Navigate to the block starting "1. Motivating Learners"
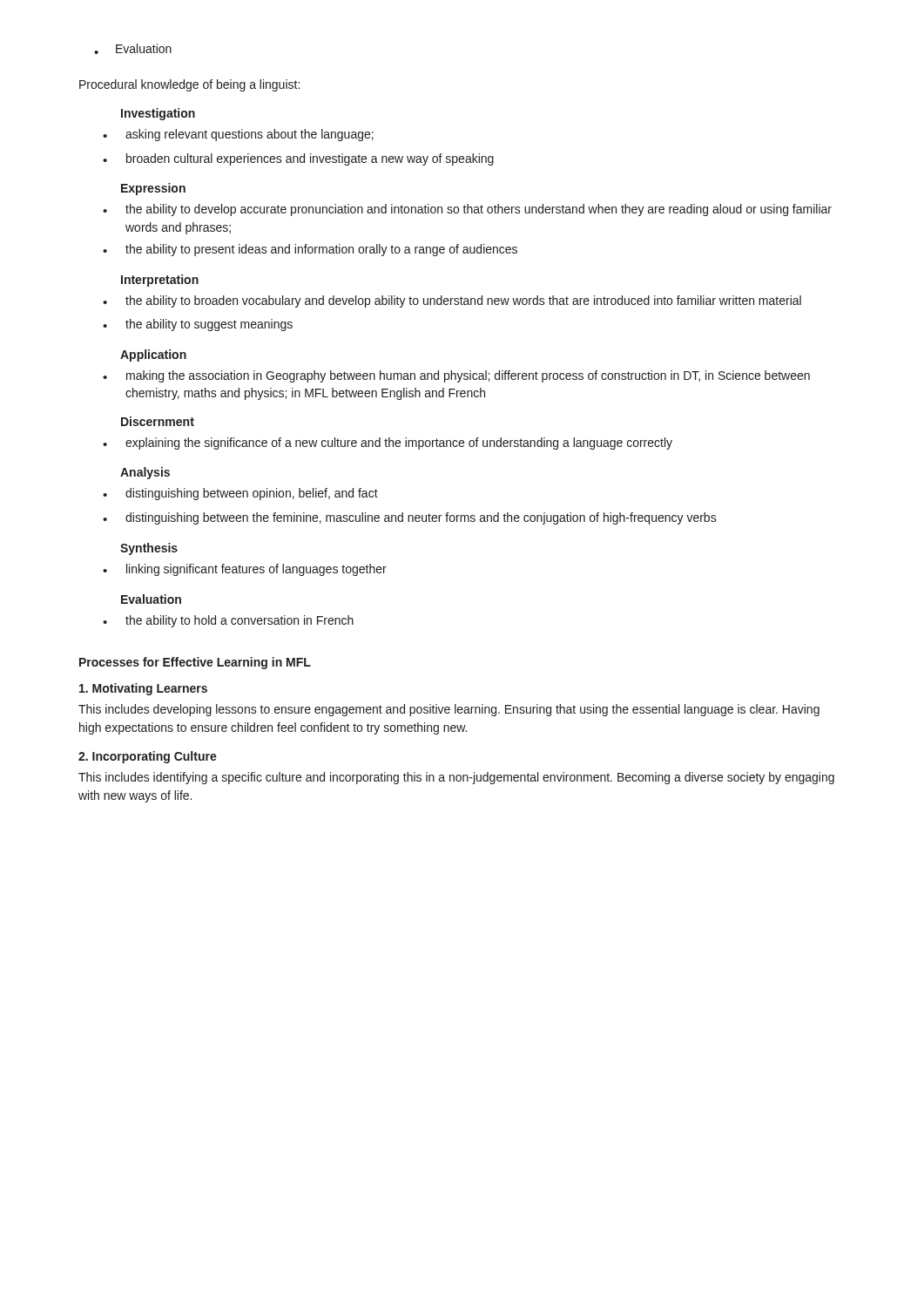This screenshot has height=1307, width=924. click(143, 689)
